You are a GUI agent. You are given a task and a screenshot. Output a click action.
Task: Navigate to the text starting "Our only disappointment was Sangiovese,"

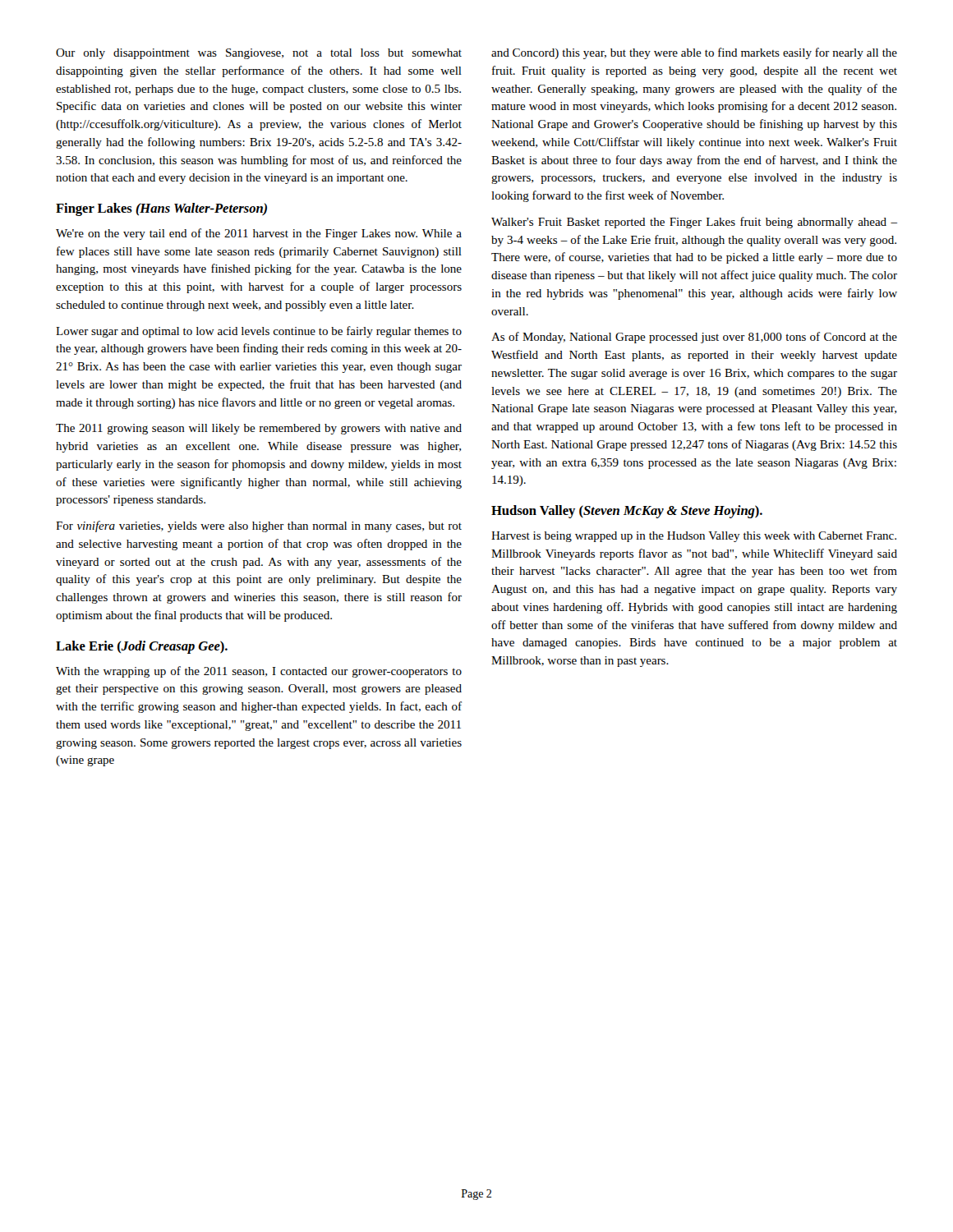tap(259, 116)
